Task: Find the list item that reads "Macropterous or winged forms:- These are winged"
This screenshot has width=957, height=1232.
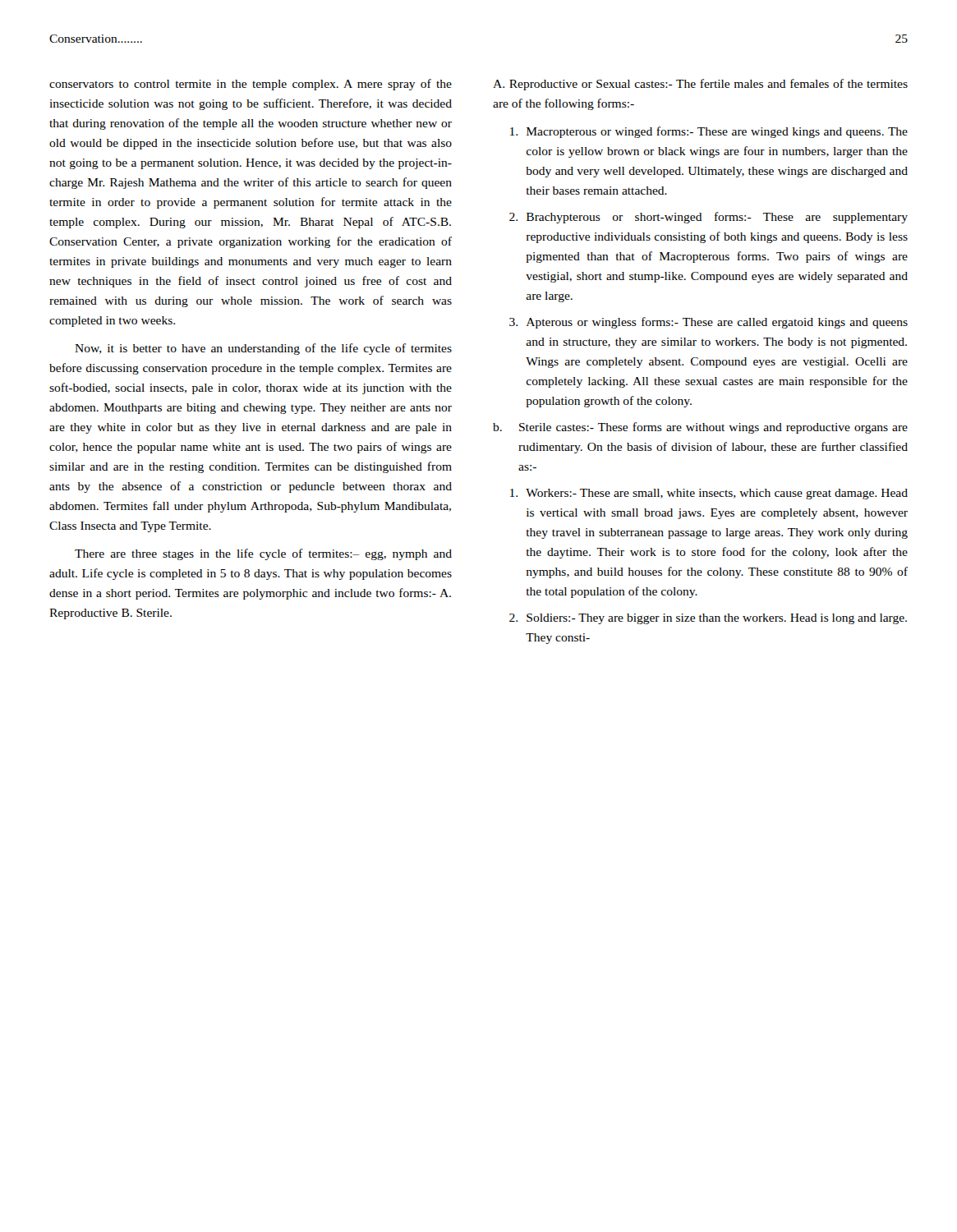Action: click(x=700, y=161)
